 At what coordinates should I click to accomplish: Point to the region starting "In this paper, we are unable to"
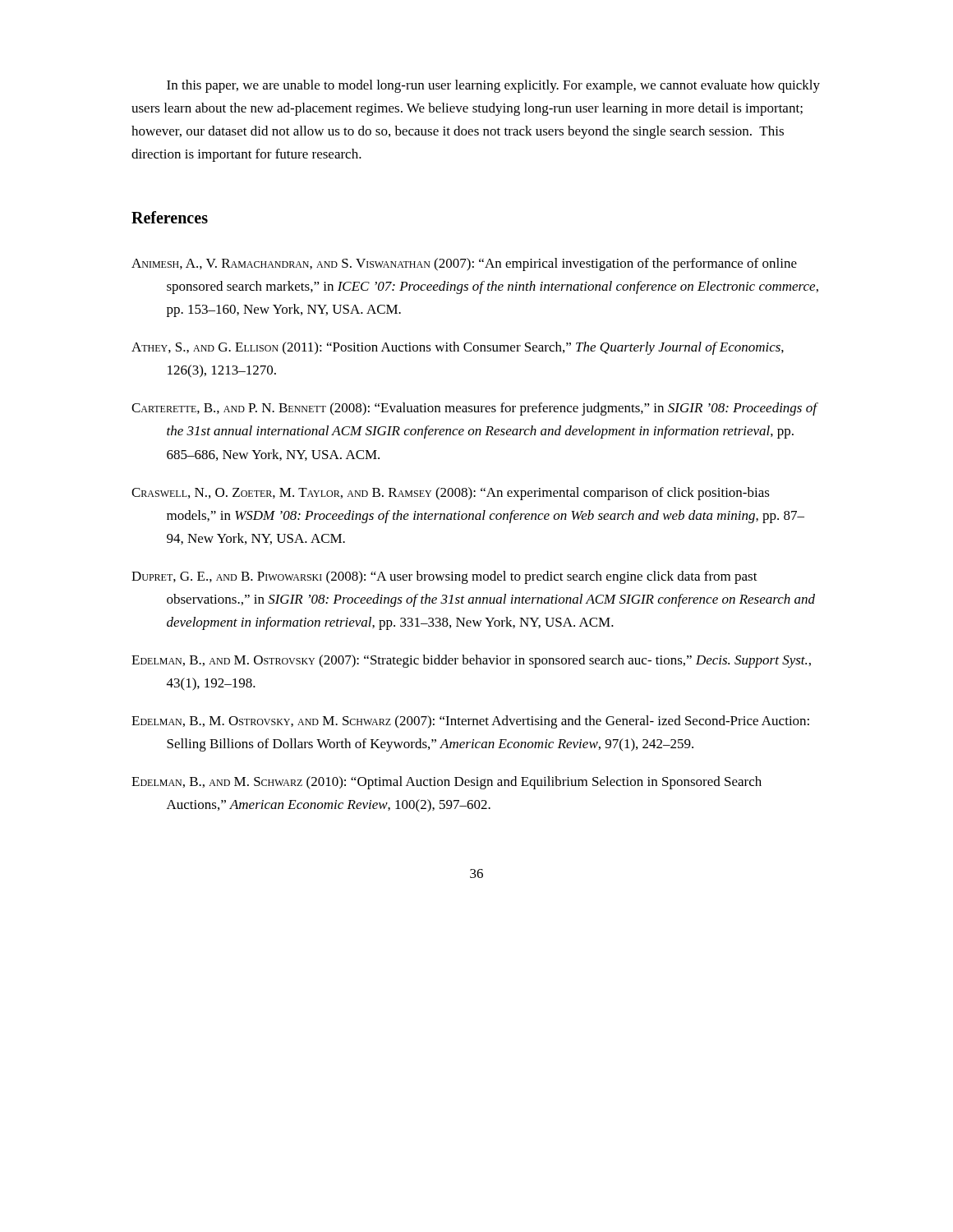click(x=476, y=120)
